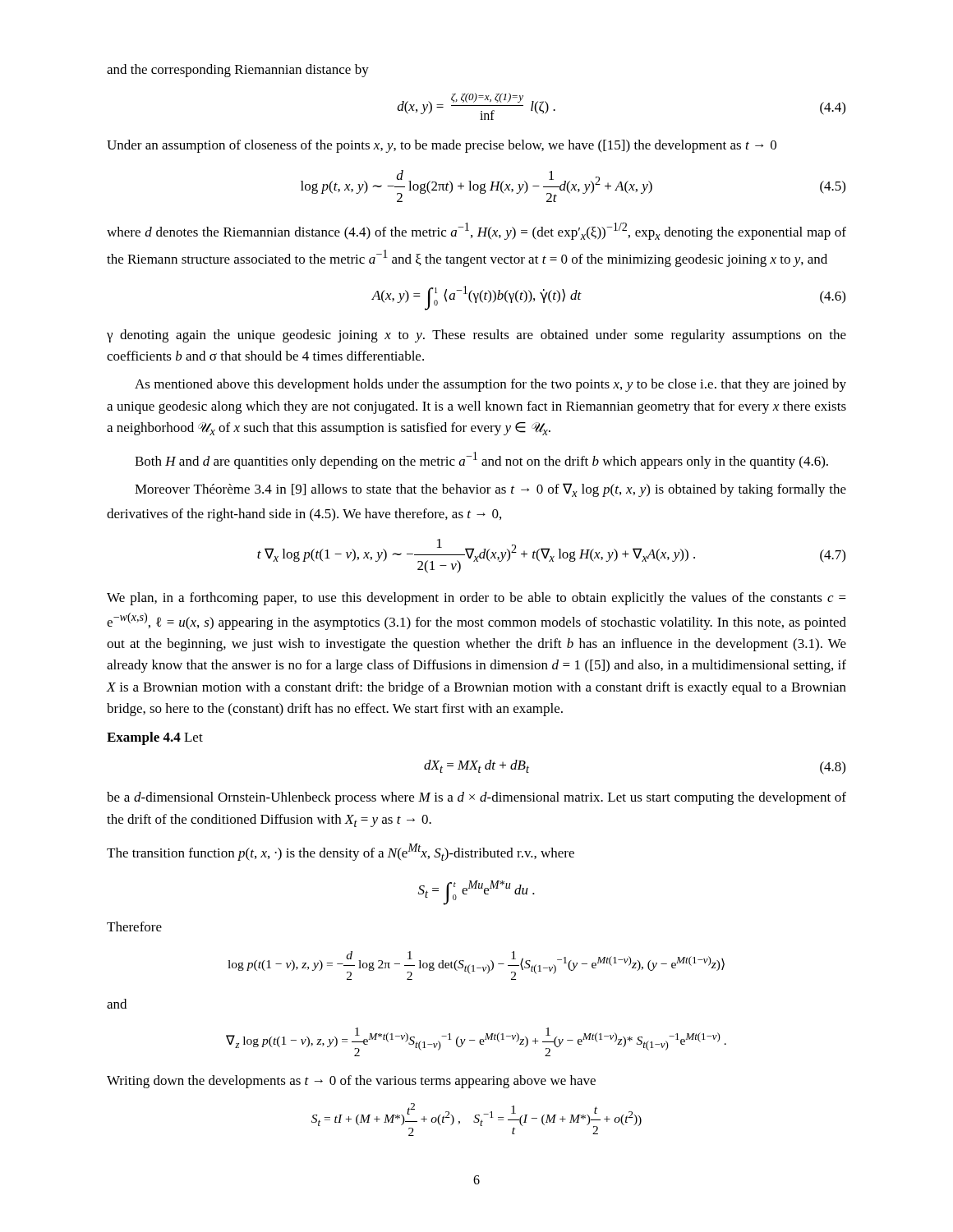The width and height of the screenshot is (953, 1232).
Task: Point to the formula beginning "dXt = MXt"
Action: coord(470,768)
